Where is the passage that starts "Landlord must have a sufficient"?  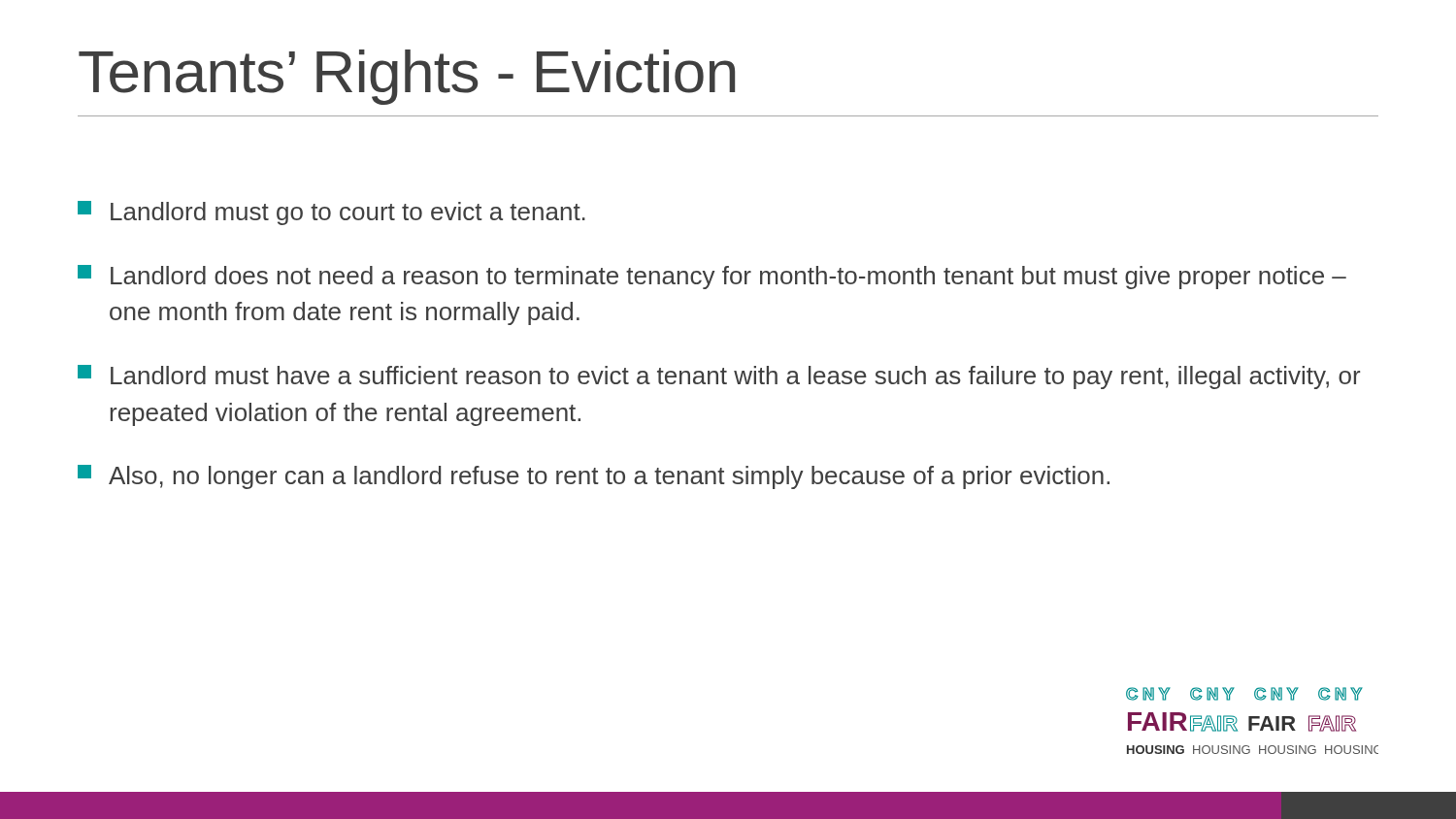(728, 395)
